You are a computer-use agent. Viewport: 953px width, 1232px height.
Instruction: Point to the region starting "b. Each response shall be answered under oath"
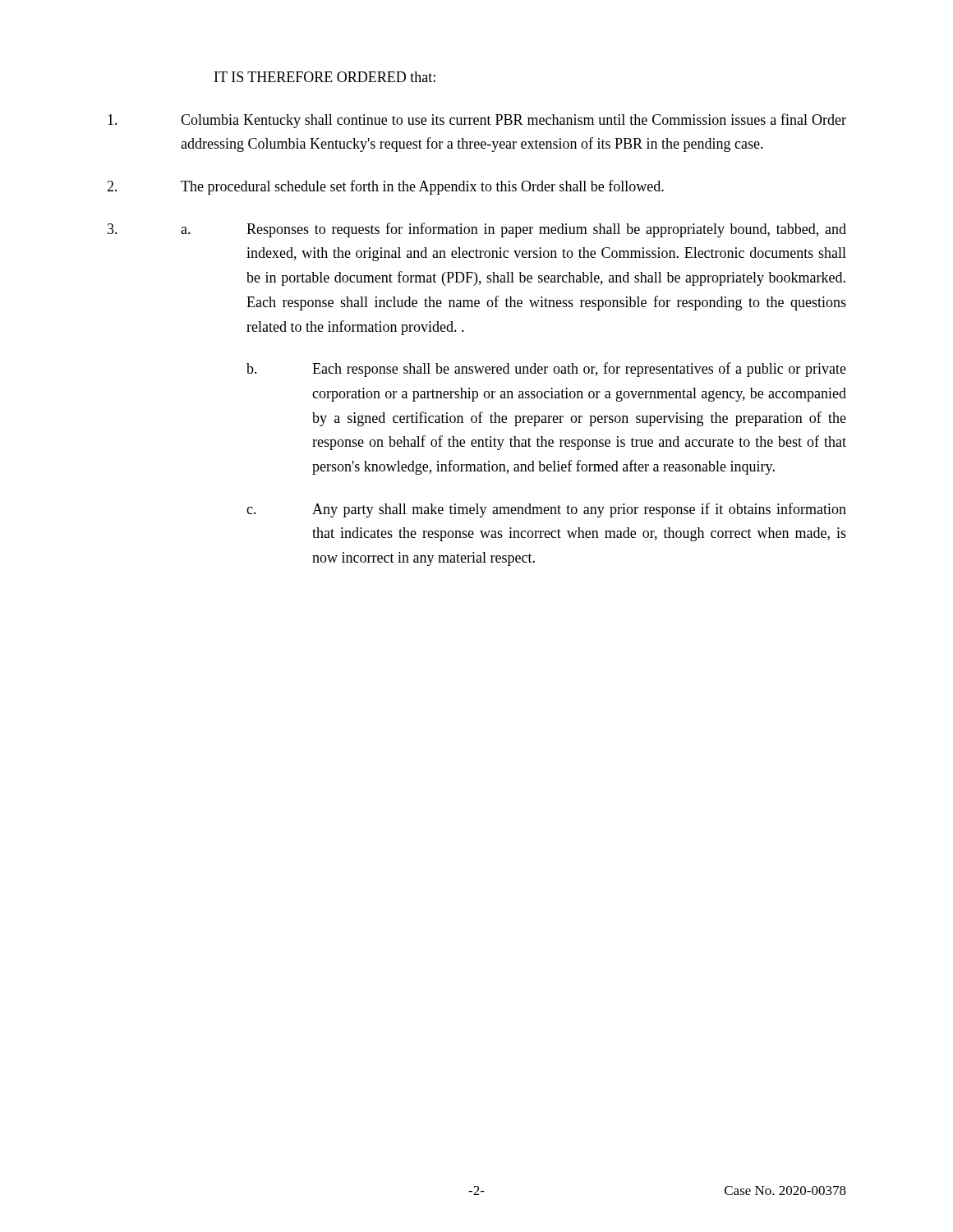tap(476, 418)
